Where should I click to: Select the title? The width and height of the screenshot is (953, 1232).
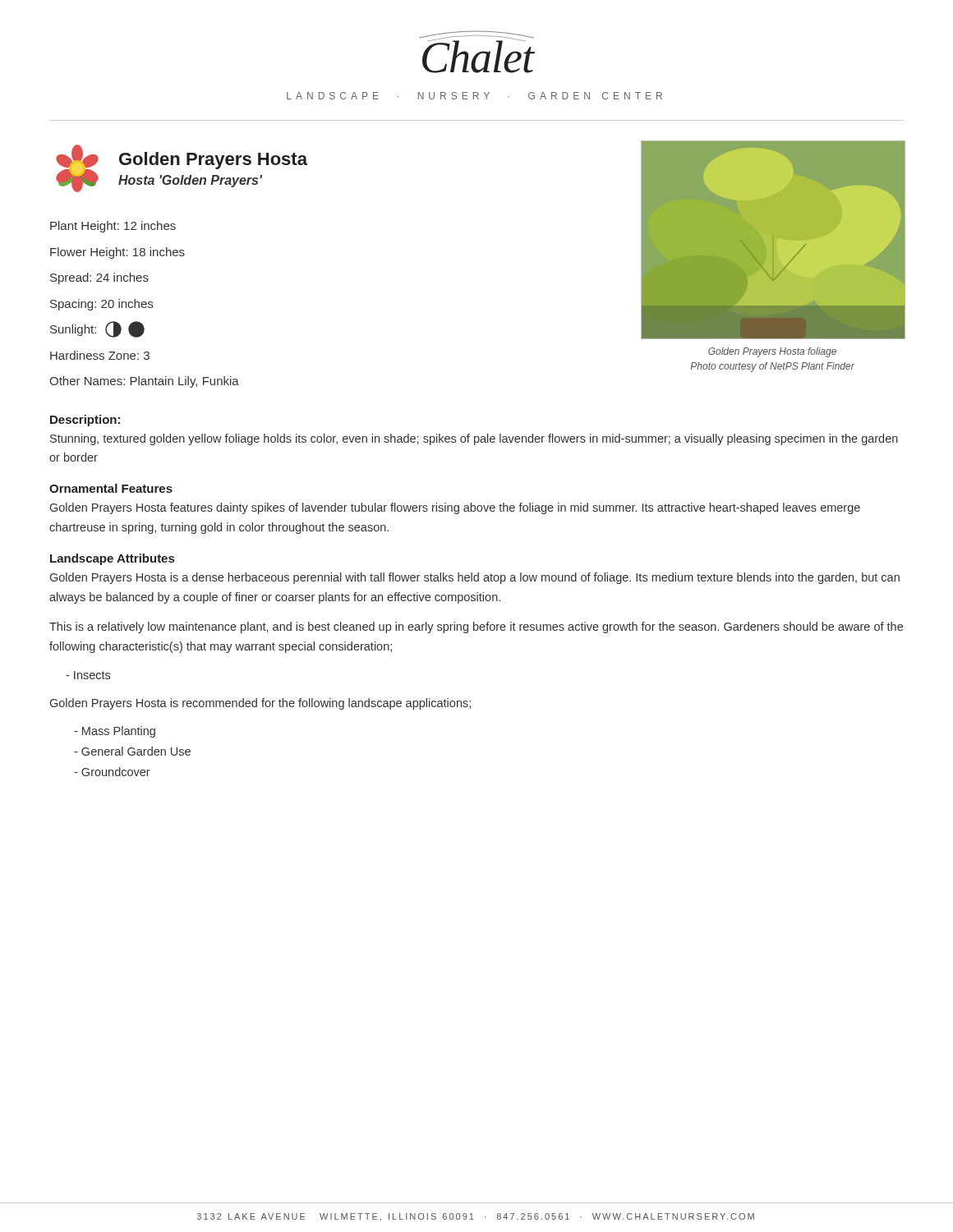point(178,168)
